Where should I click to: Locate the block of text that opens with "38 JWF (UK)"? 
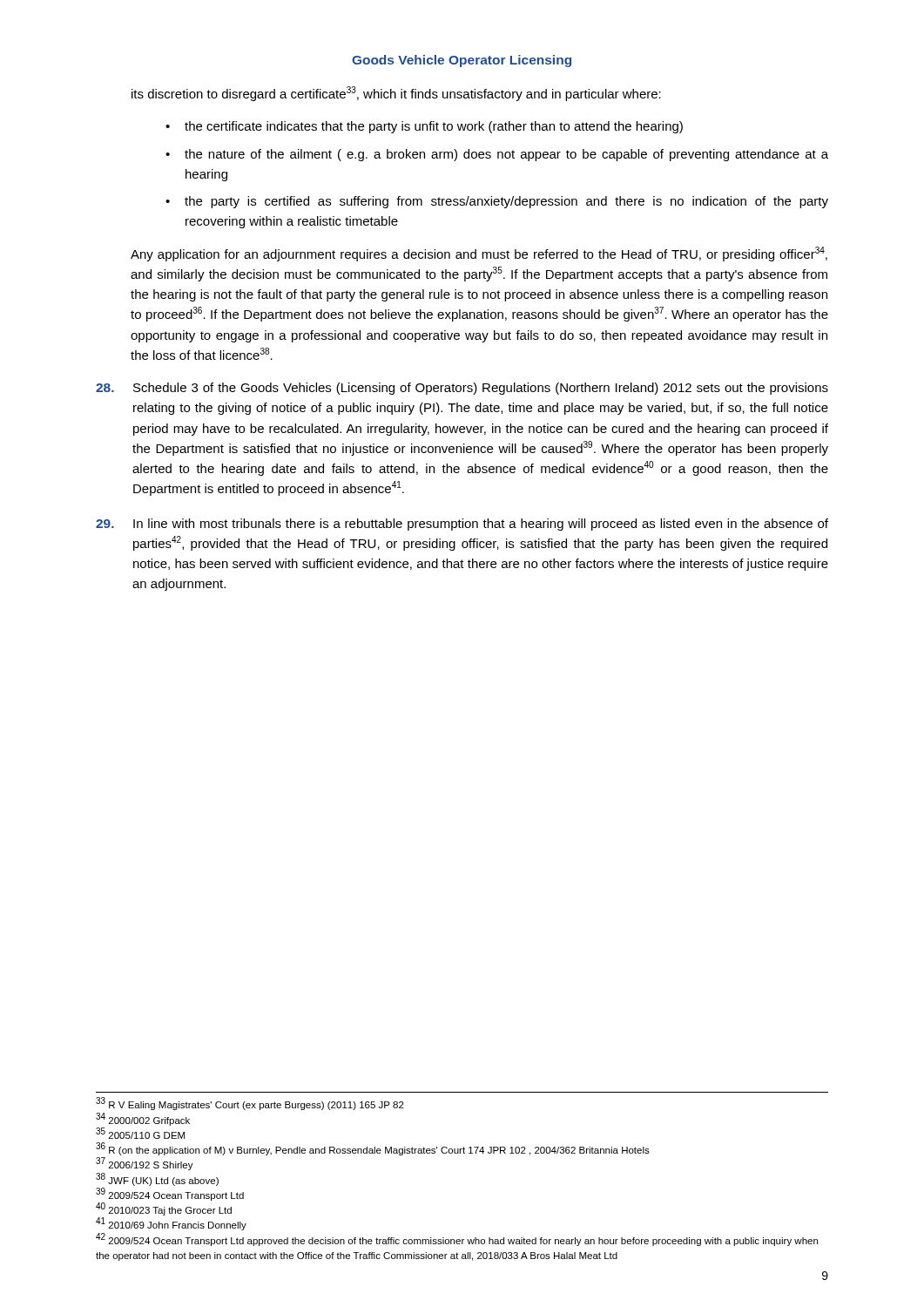(157, 1179)
